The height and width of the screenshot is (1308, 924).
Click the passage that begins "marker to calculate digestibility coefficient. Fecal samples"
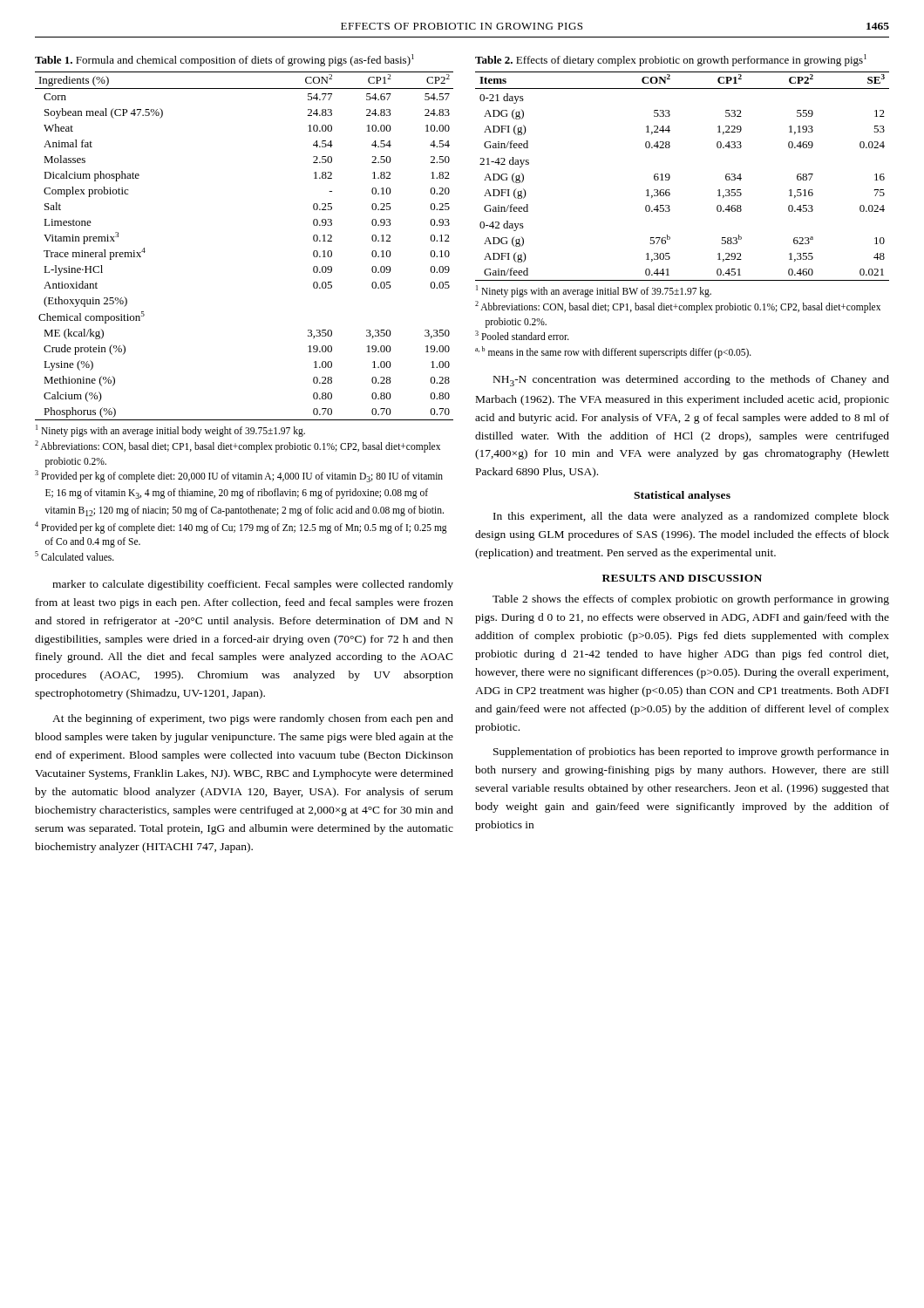244,639
